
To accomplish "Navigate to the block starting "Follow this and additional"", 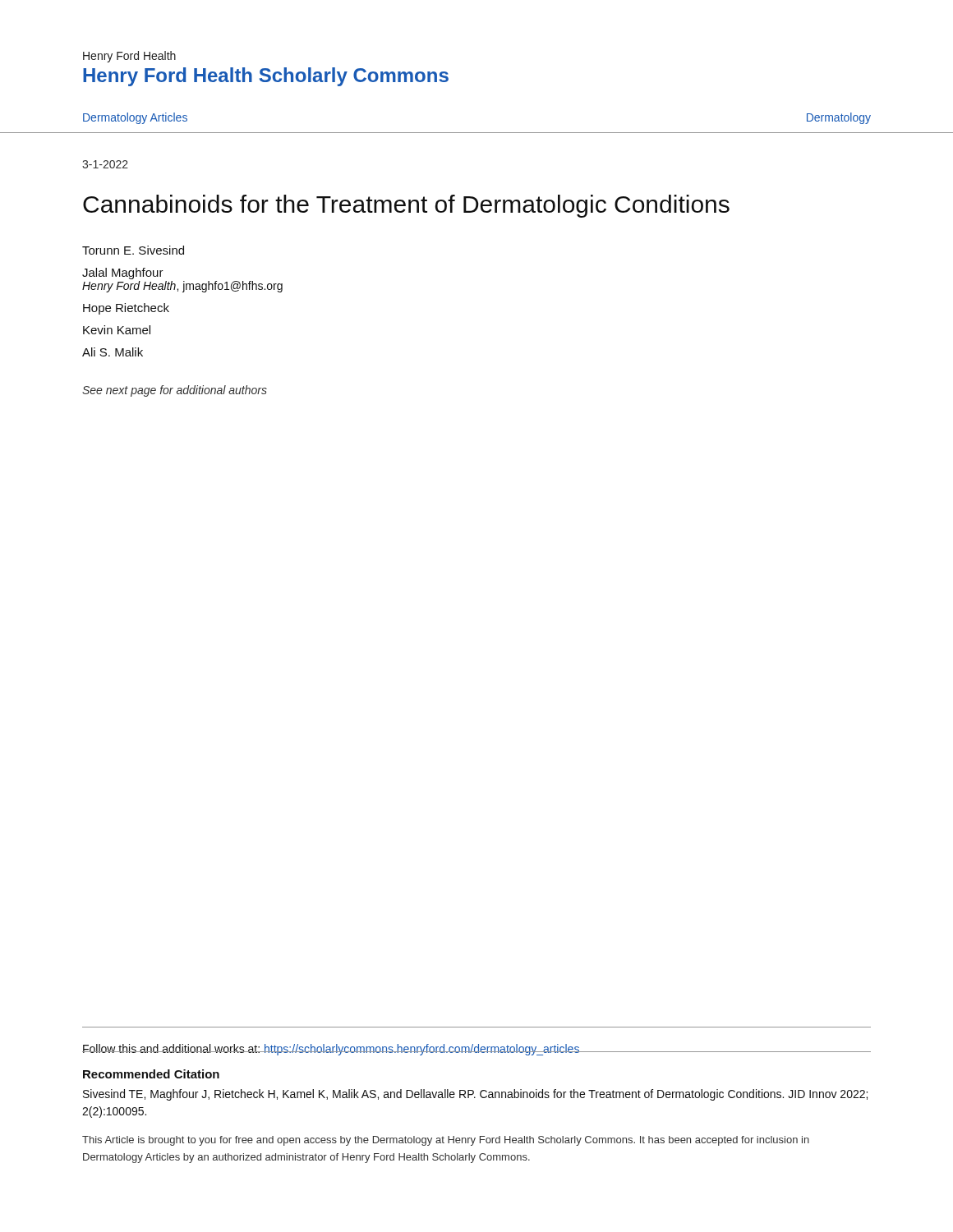I will tap(476, 1041).
